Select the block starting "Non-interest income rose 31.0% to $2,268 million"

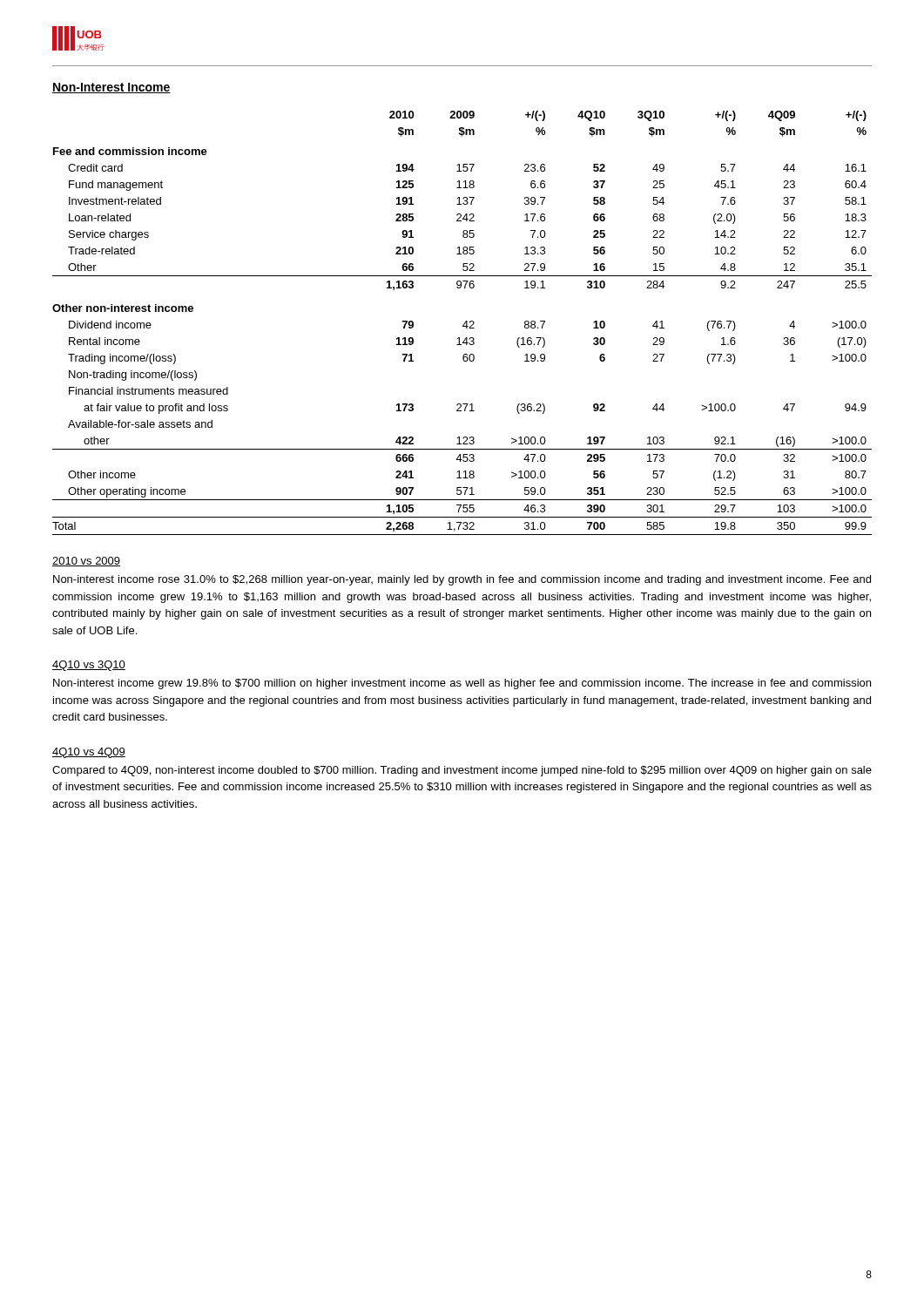coord(462,604)
